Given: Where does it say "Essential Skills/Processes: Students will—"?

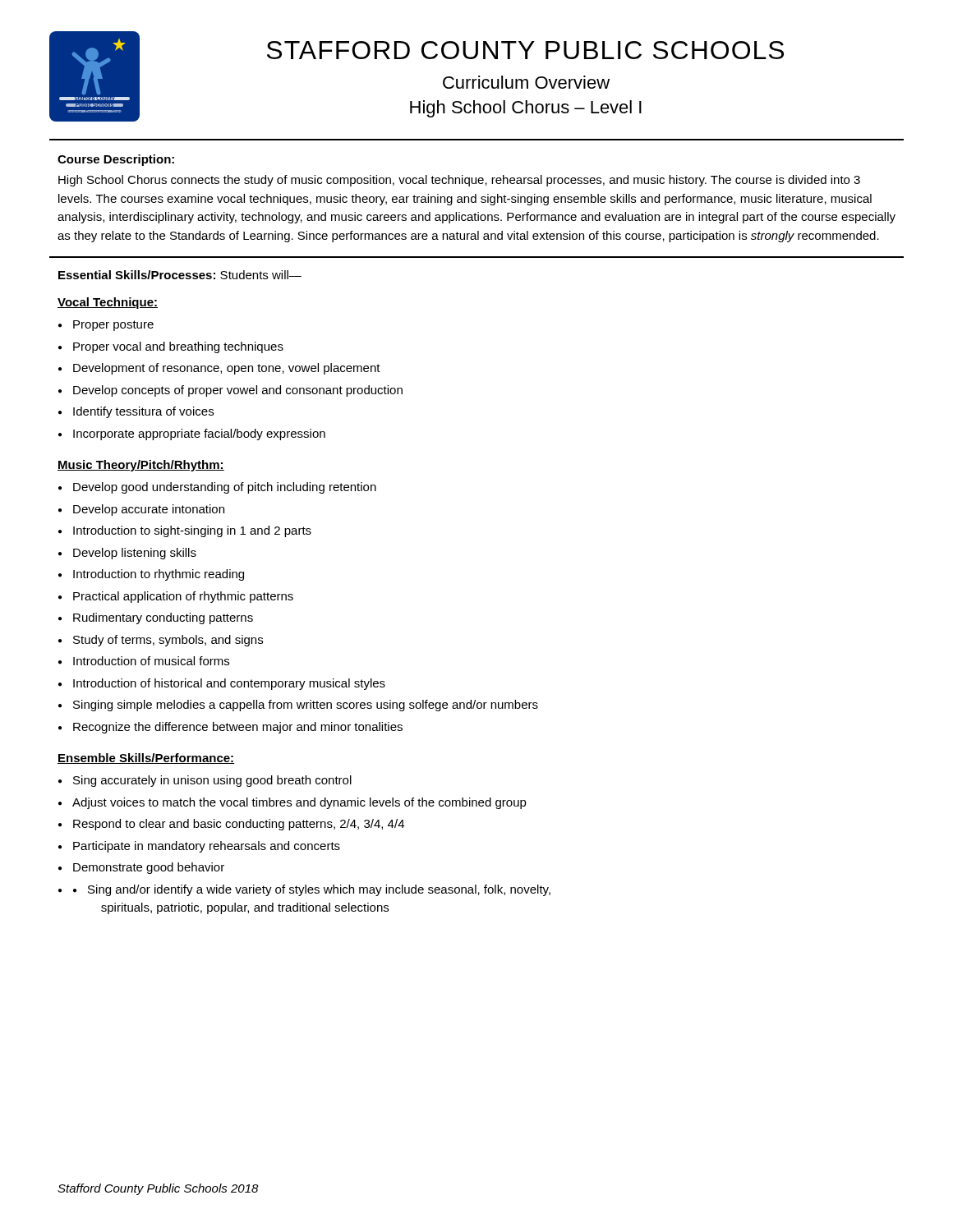Looking at the screenshot, I should click(179, 275).
